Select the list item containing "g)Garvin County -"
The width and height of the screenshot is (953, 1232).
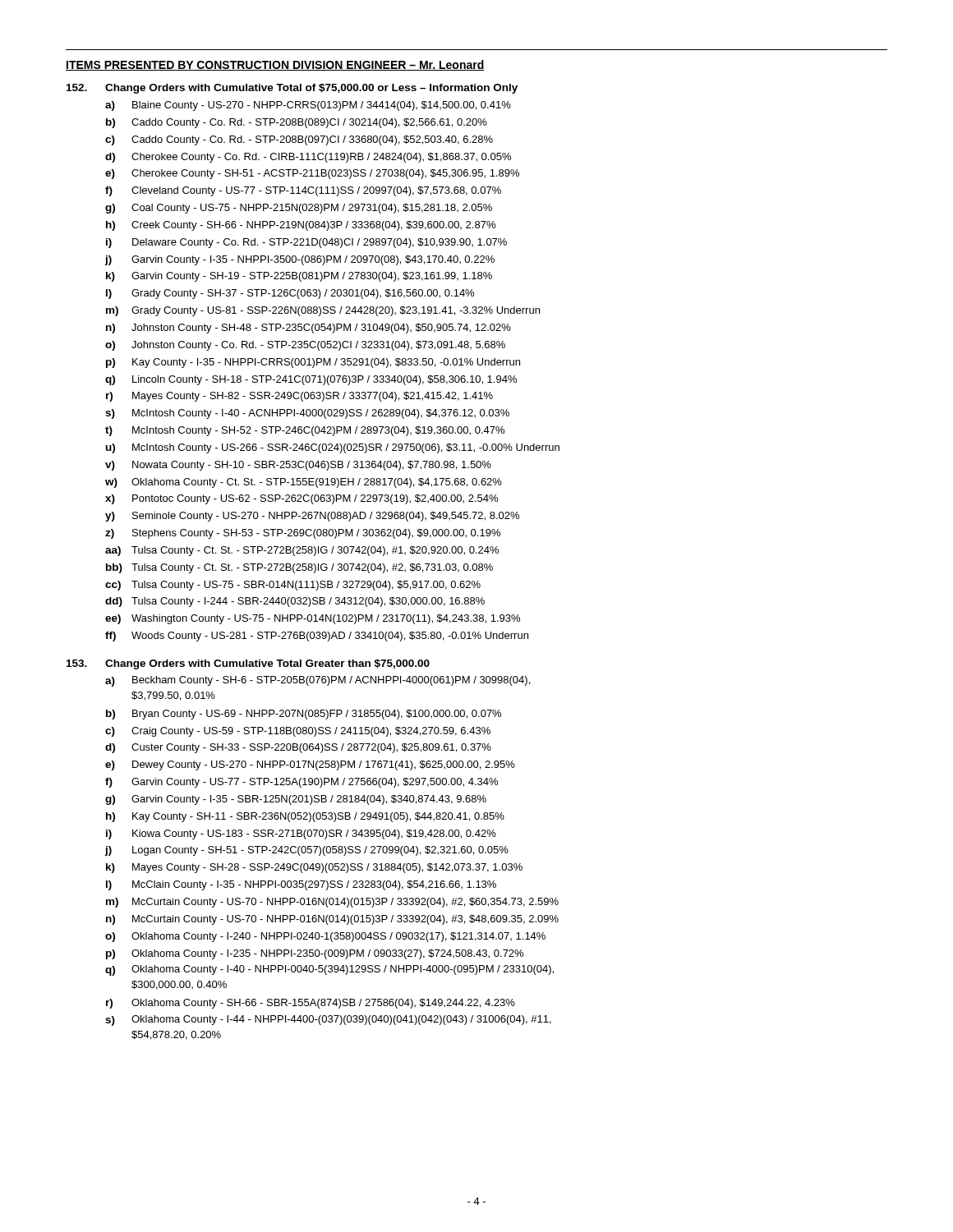[x=496, y=799]
